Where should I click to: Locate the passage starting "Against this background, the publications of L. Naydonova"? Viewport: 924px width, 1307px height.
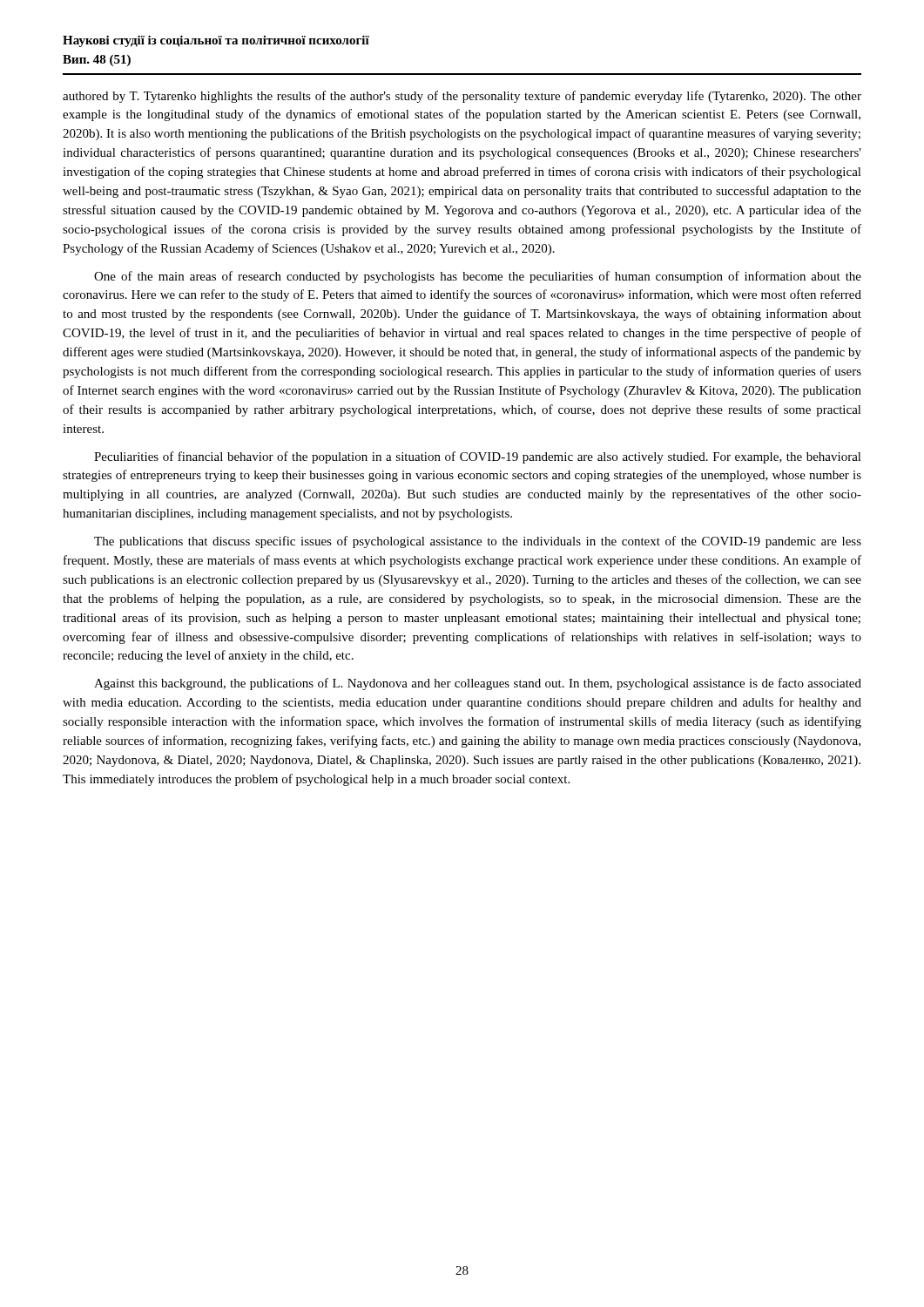462,731
